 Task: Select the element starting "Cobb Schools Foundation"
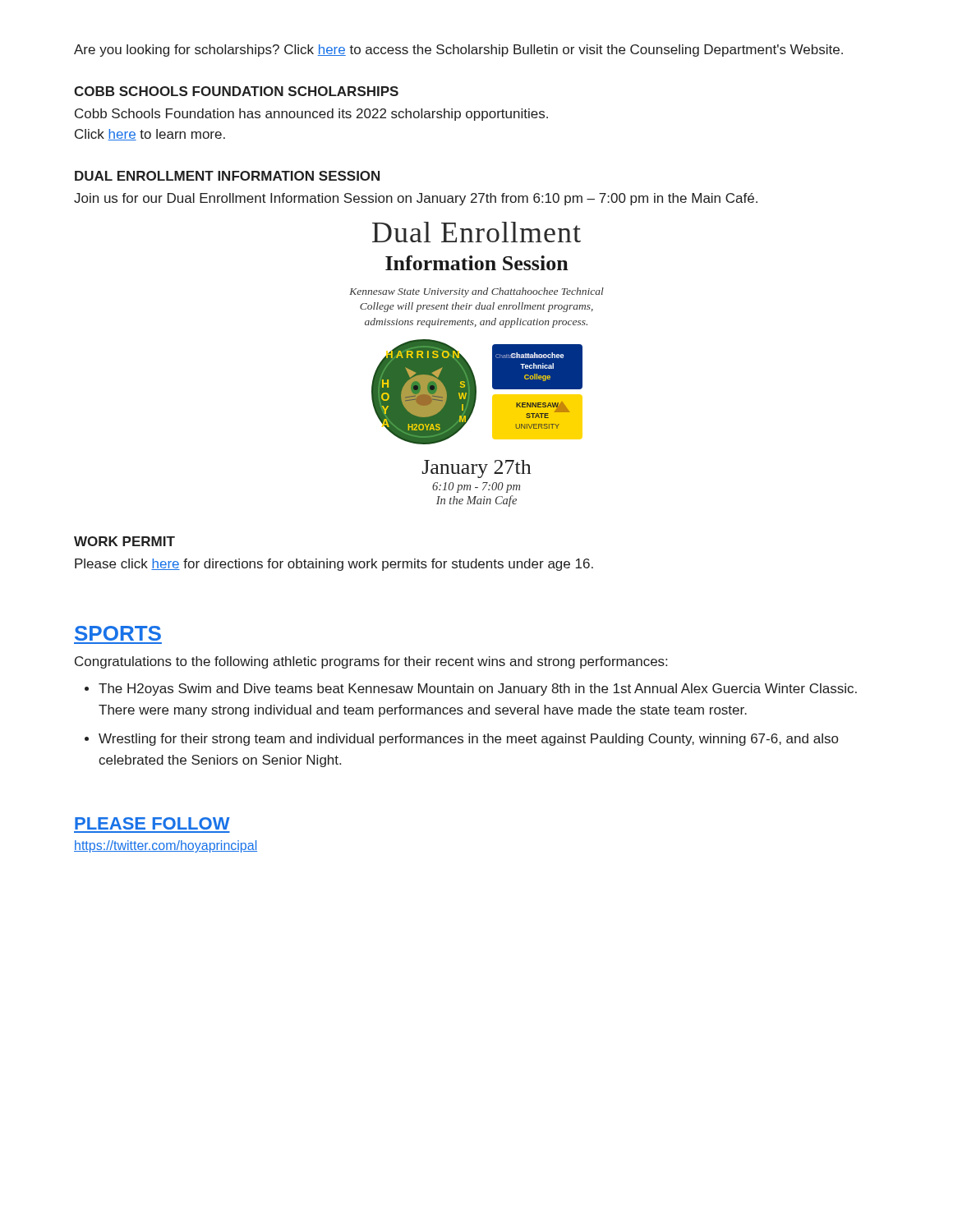(312, 124)
